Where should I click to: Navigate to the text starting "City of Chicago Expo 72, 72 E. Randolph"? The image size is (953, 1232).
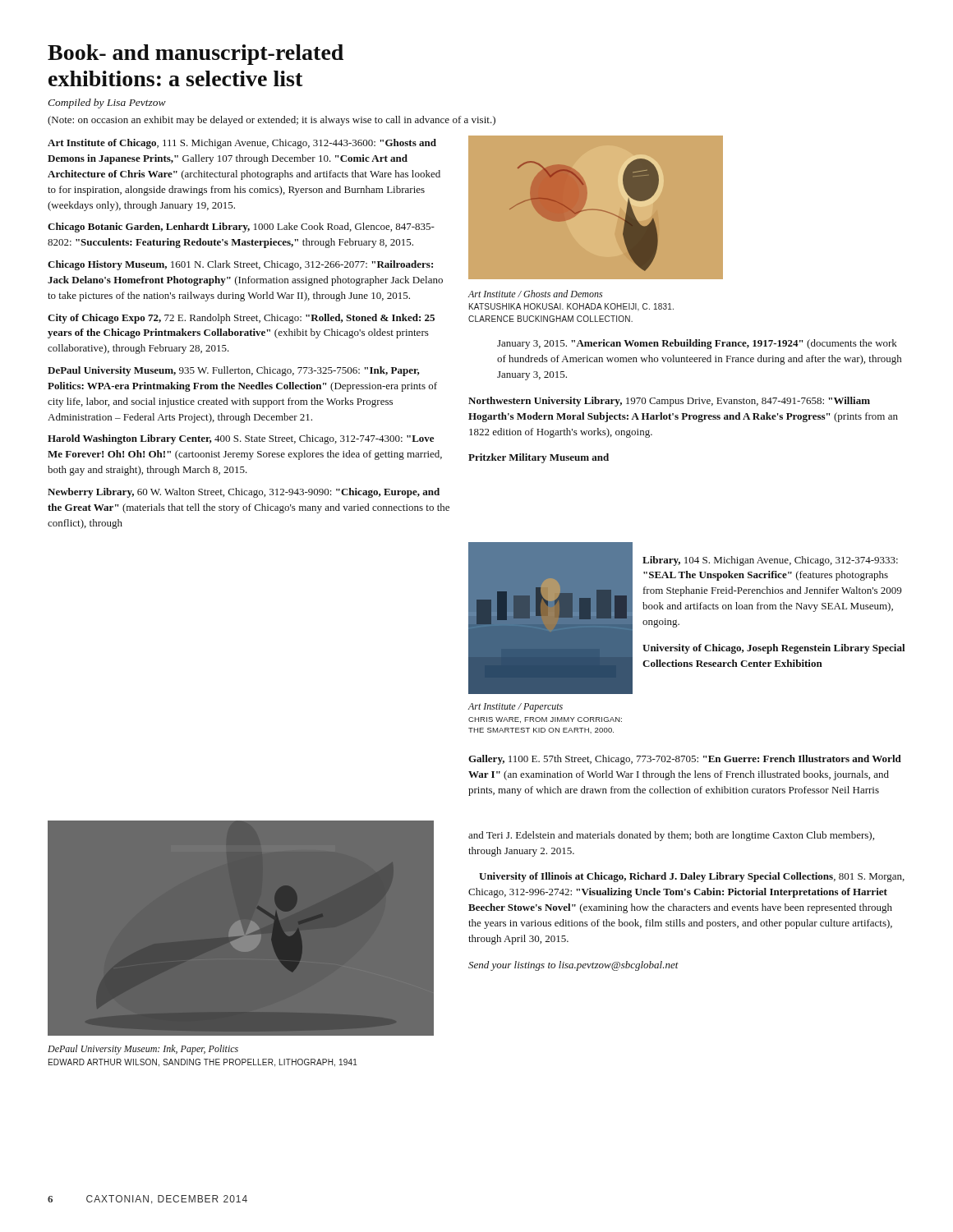[x=249, y=333]
